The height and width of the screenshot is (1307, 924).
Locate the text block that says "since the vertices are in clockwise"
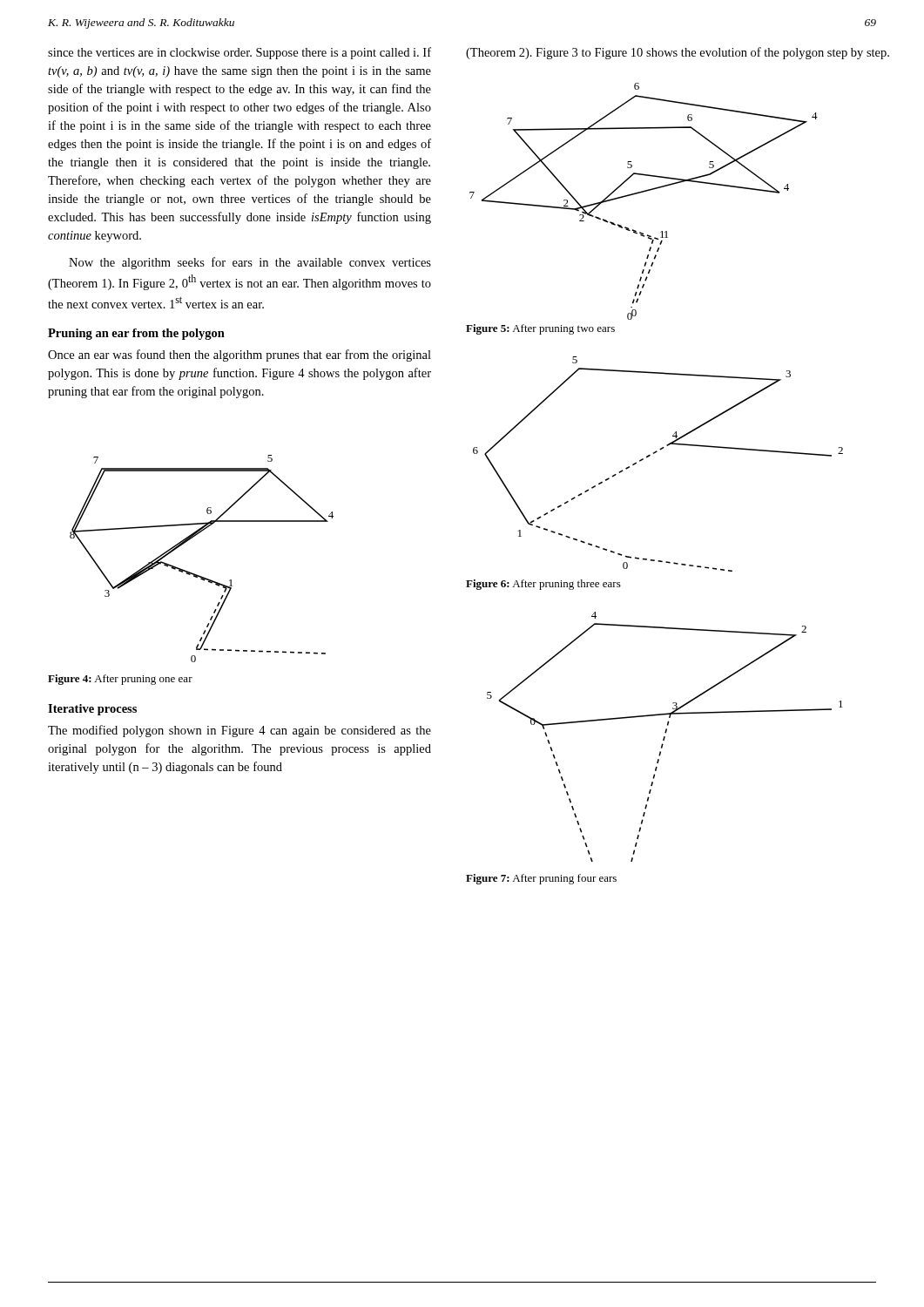pos(239,144)
